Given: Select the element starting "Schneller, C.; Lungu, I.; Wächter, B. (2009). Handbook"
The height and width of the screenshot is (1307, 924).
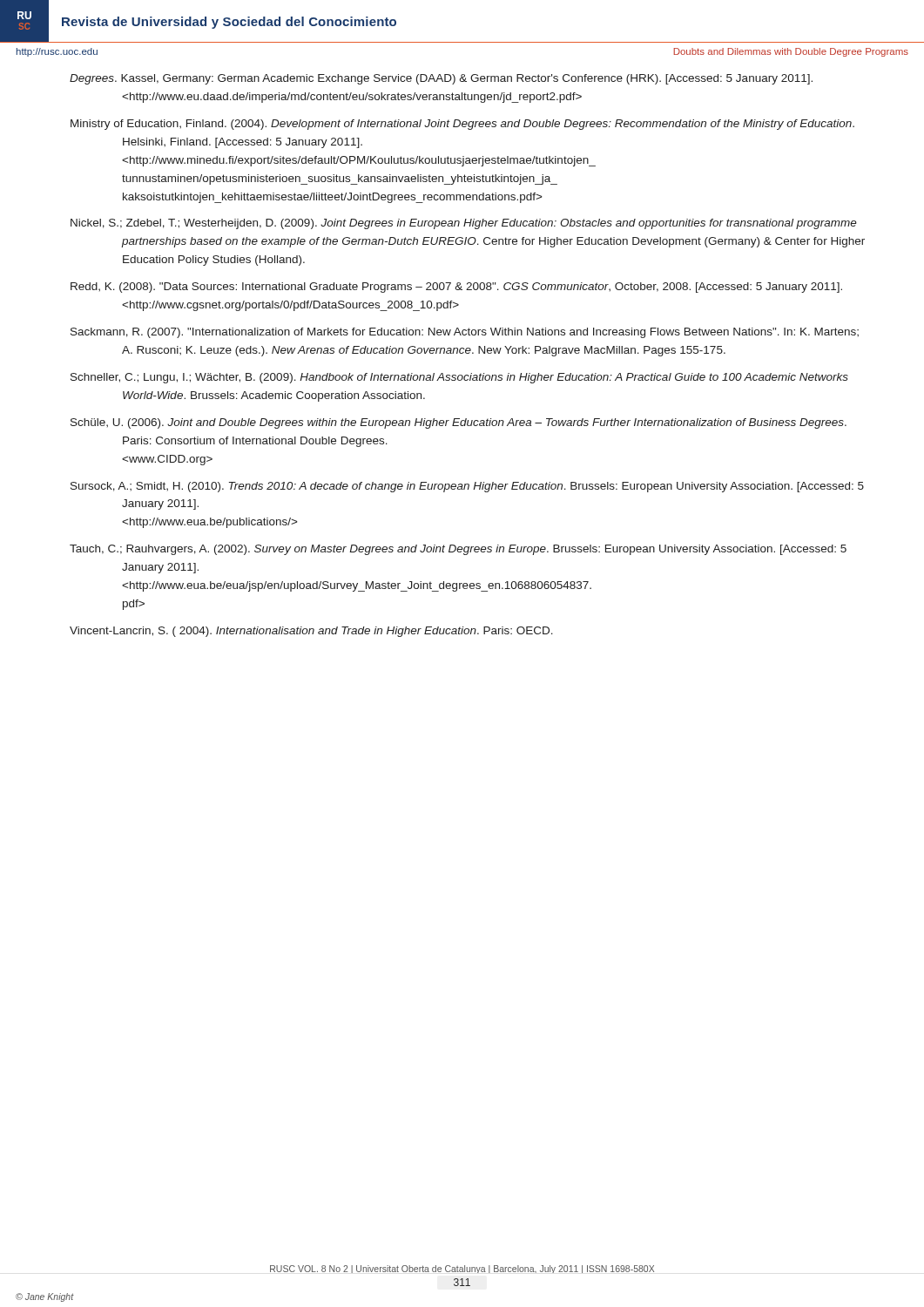Looking at the screenshot, I should 459,386.
